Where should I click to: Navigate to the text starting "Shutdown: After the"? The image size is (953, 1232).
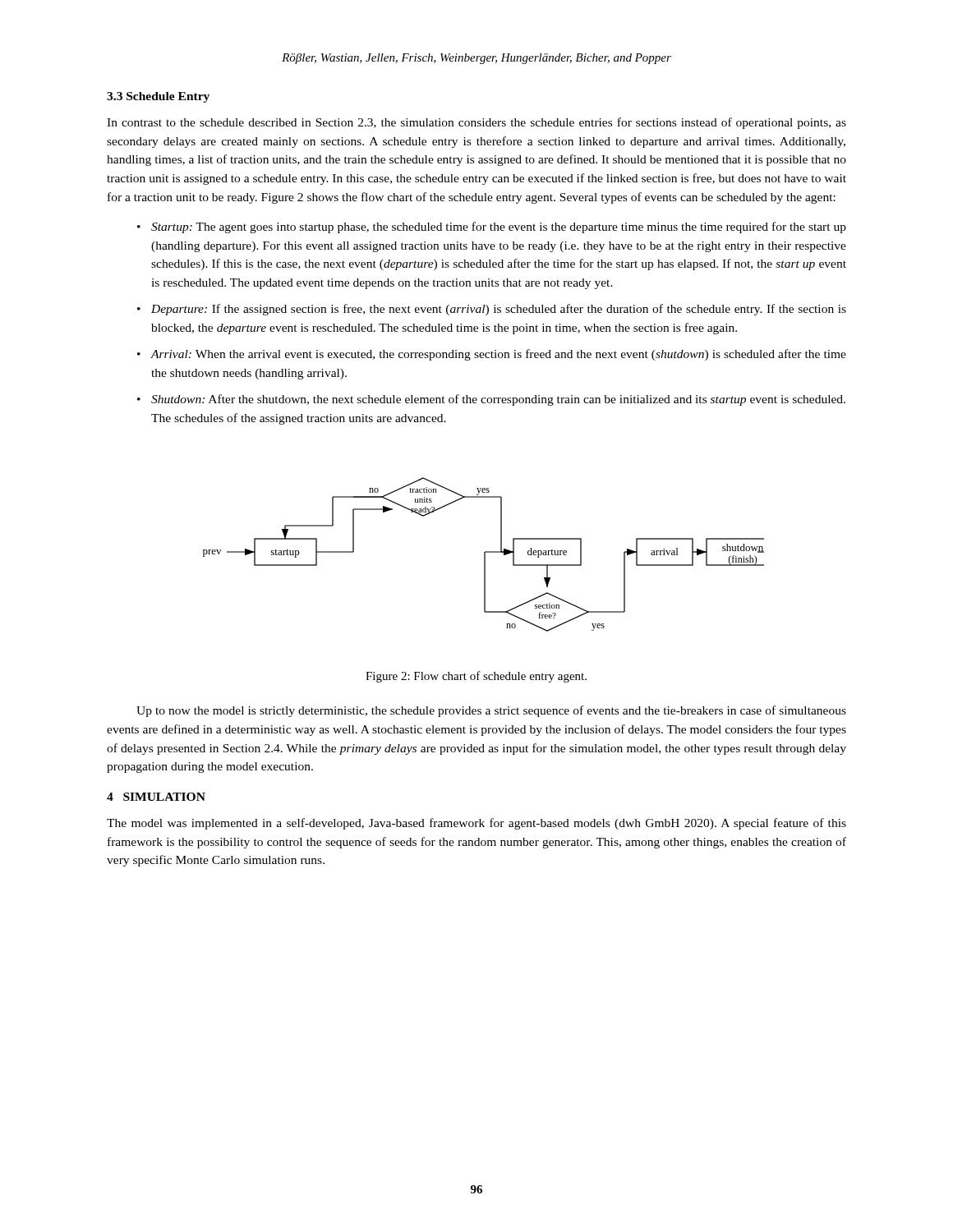(499, 408)
